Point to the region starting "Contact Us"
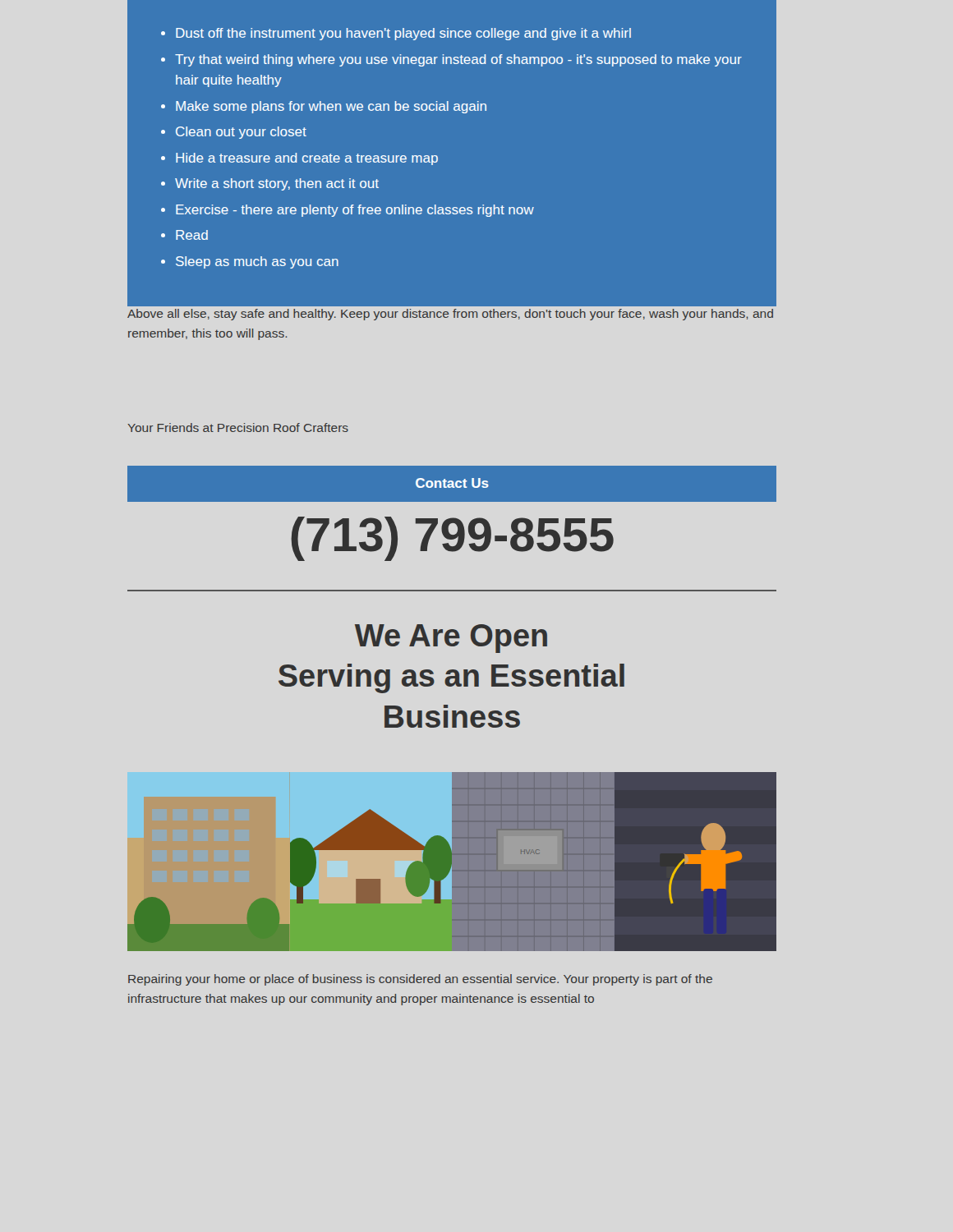Image resolution: width=953 pixels, height=1232 pixels. click(452, 483)
